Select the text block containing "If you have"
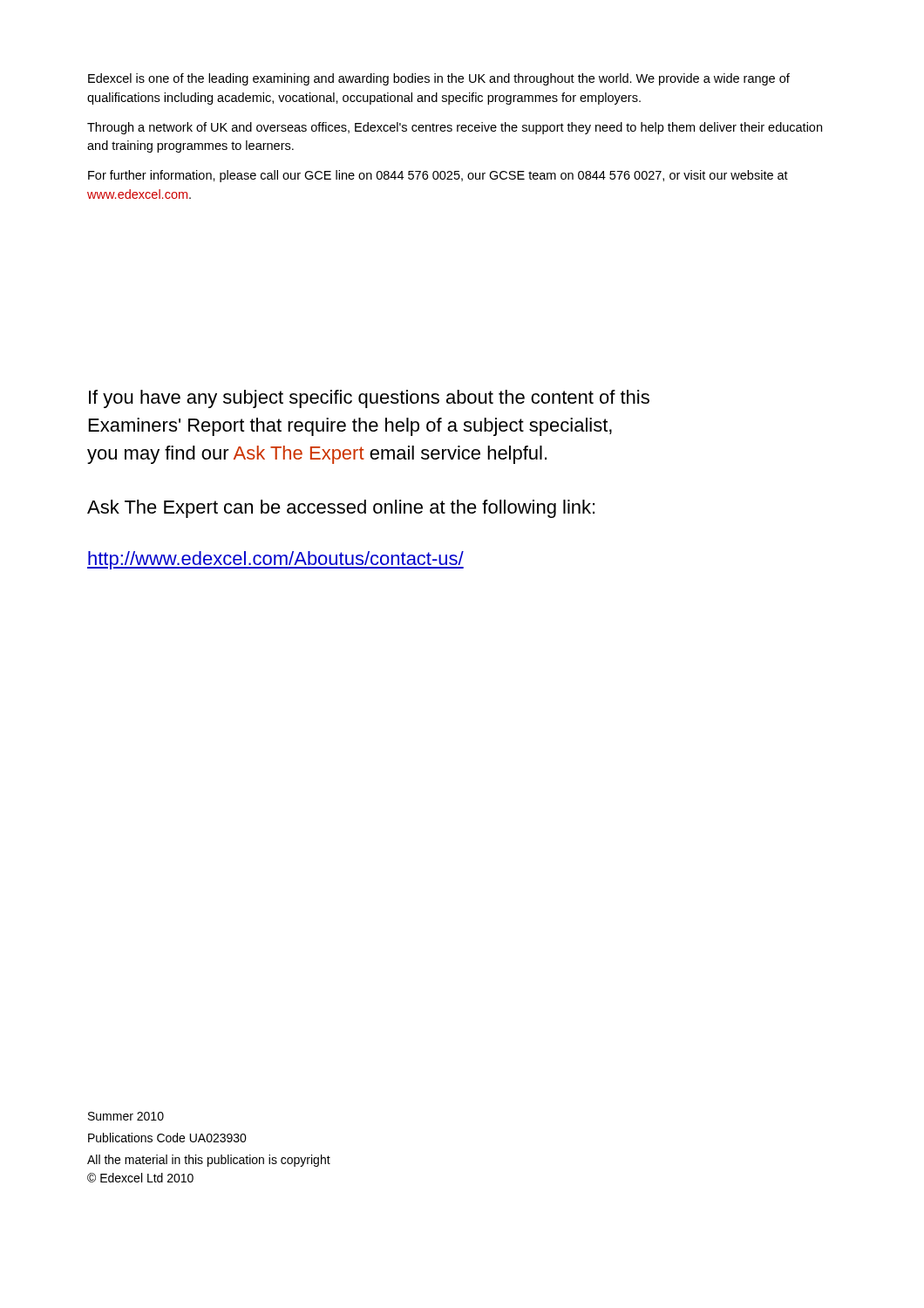Image resolution: width=924 pixels, height=1308 pixels. point(369,425)
